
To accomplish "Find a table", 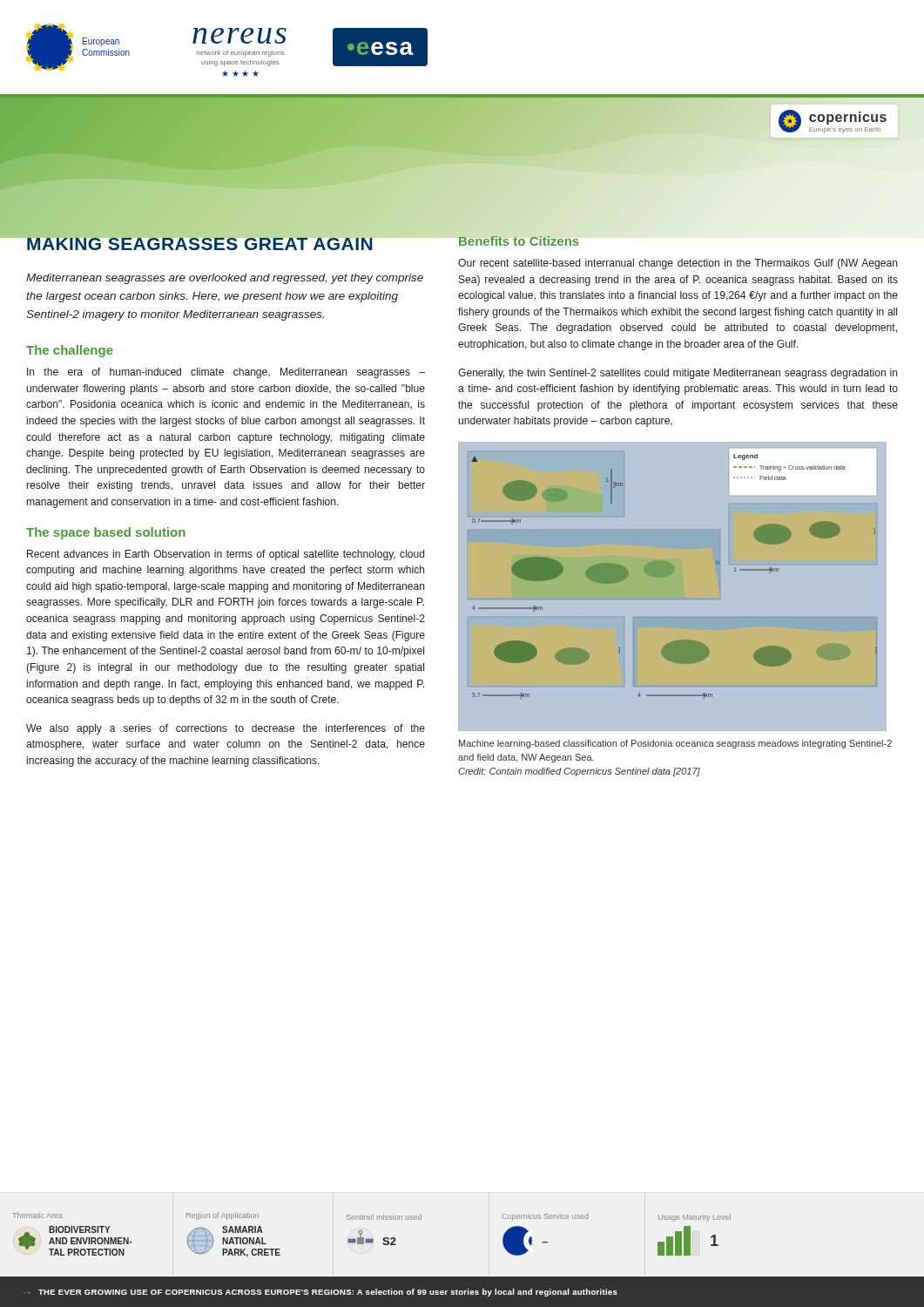I will point(462,1234).
